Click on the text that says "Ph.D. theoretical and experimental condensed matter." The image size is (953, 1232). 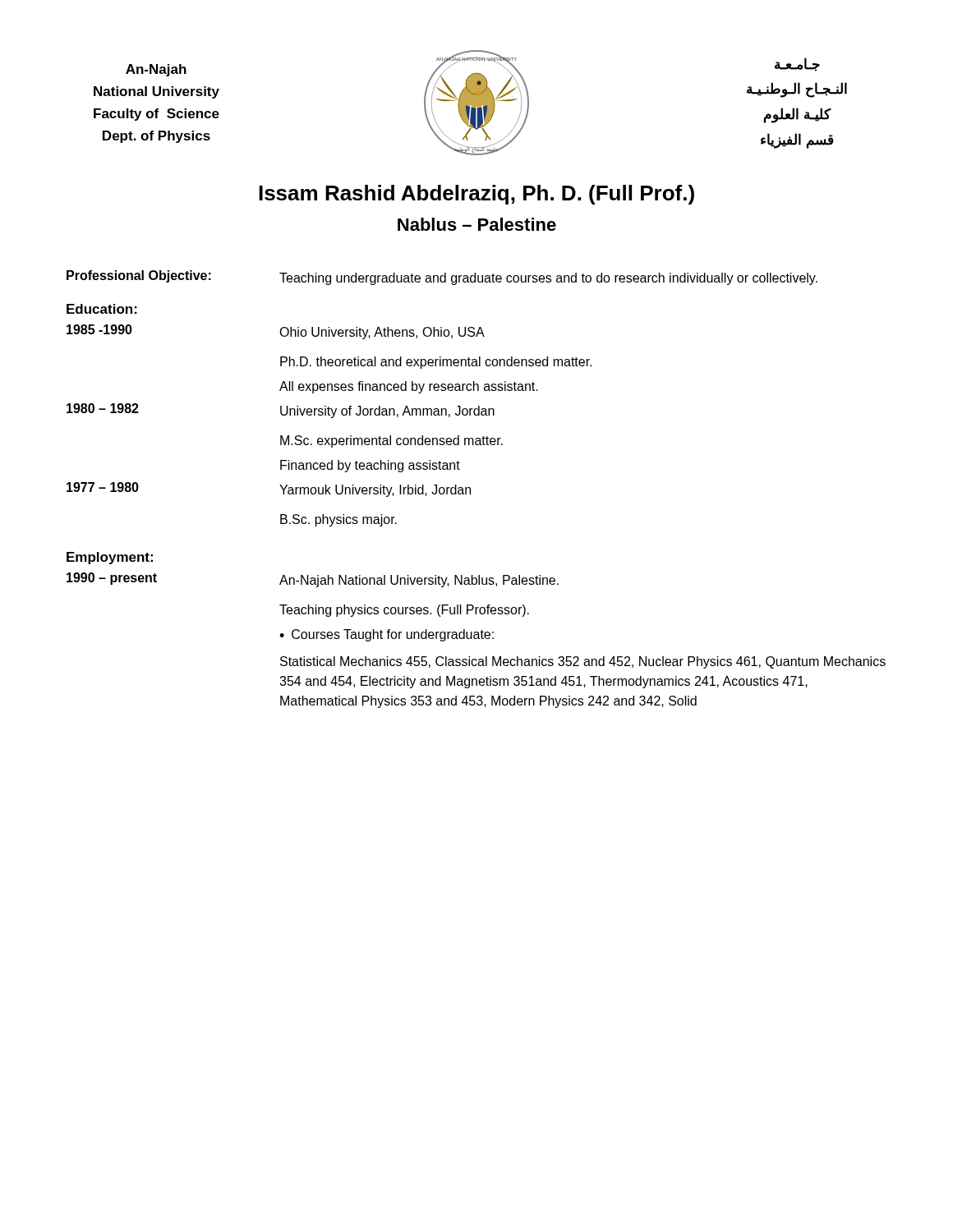pos(476,362)
